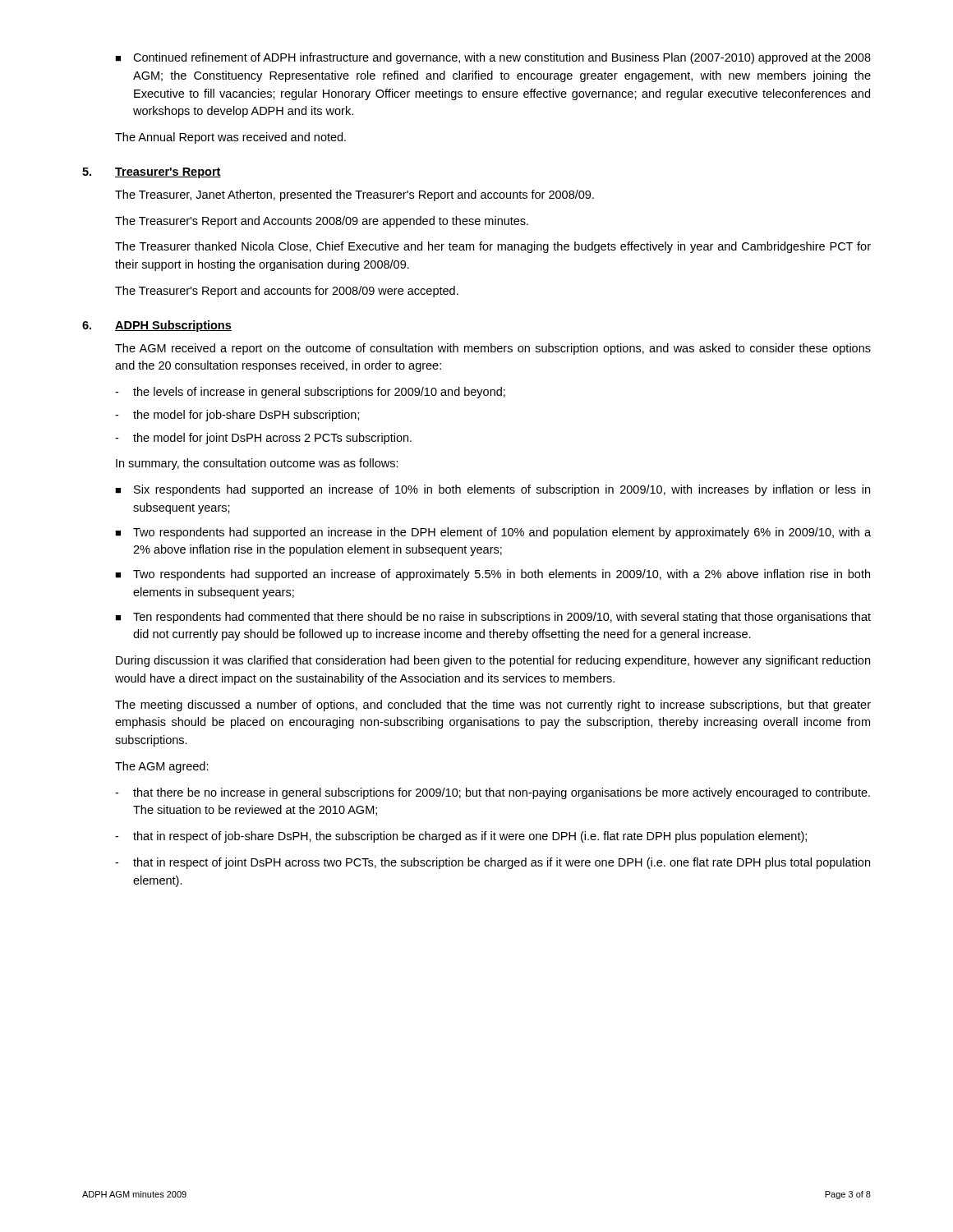Image resolution: width=953 pixels, height=1232 pixels.
Task: Find the text block containing "The Treasurer's Report and accounts for"
Action: pyautogui.click(x=287, y=291)
